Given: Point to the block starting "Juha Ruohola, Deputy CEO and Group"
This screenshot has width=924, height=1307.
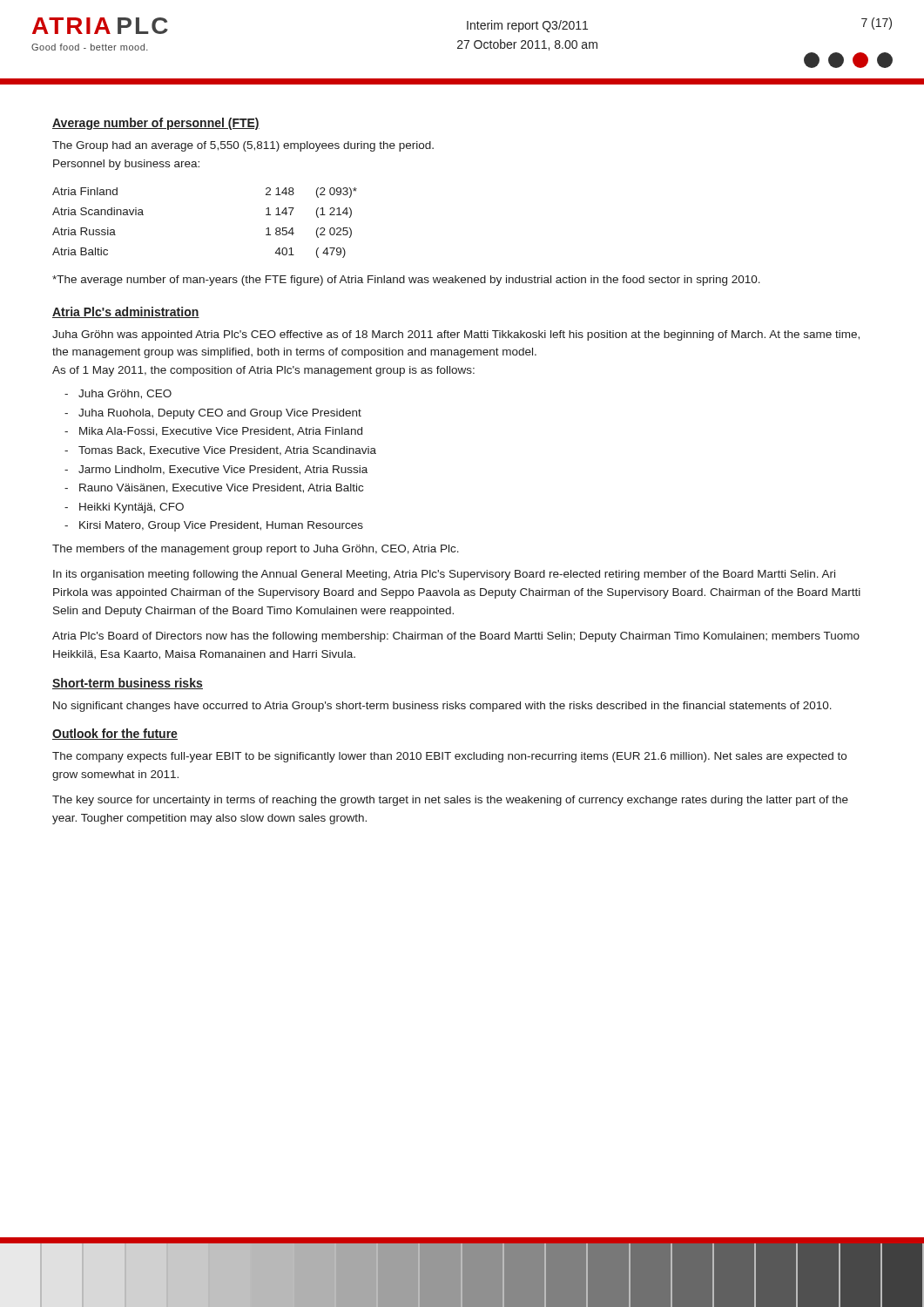Looking at the screenshot, I should 220,412.
